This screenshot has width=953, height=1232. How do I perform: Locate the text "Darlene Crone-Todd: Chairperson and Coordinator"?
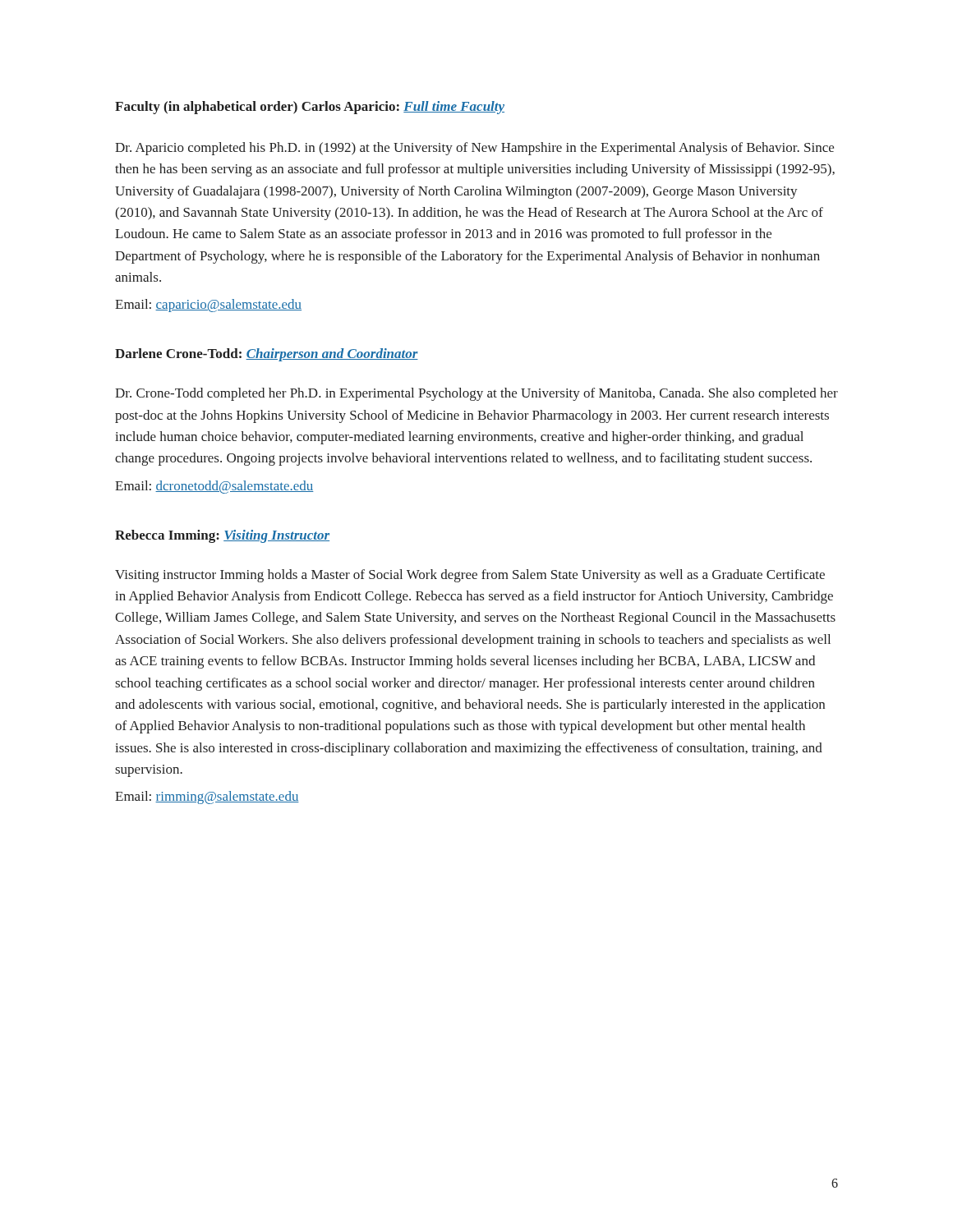coord(266,354)
